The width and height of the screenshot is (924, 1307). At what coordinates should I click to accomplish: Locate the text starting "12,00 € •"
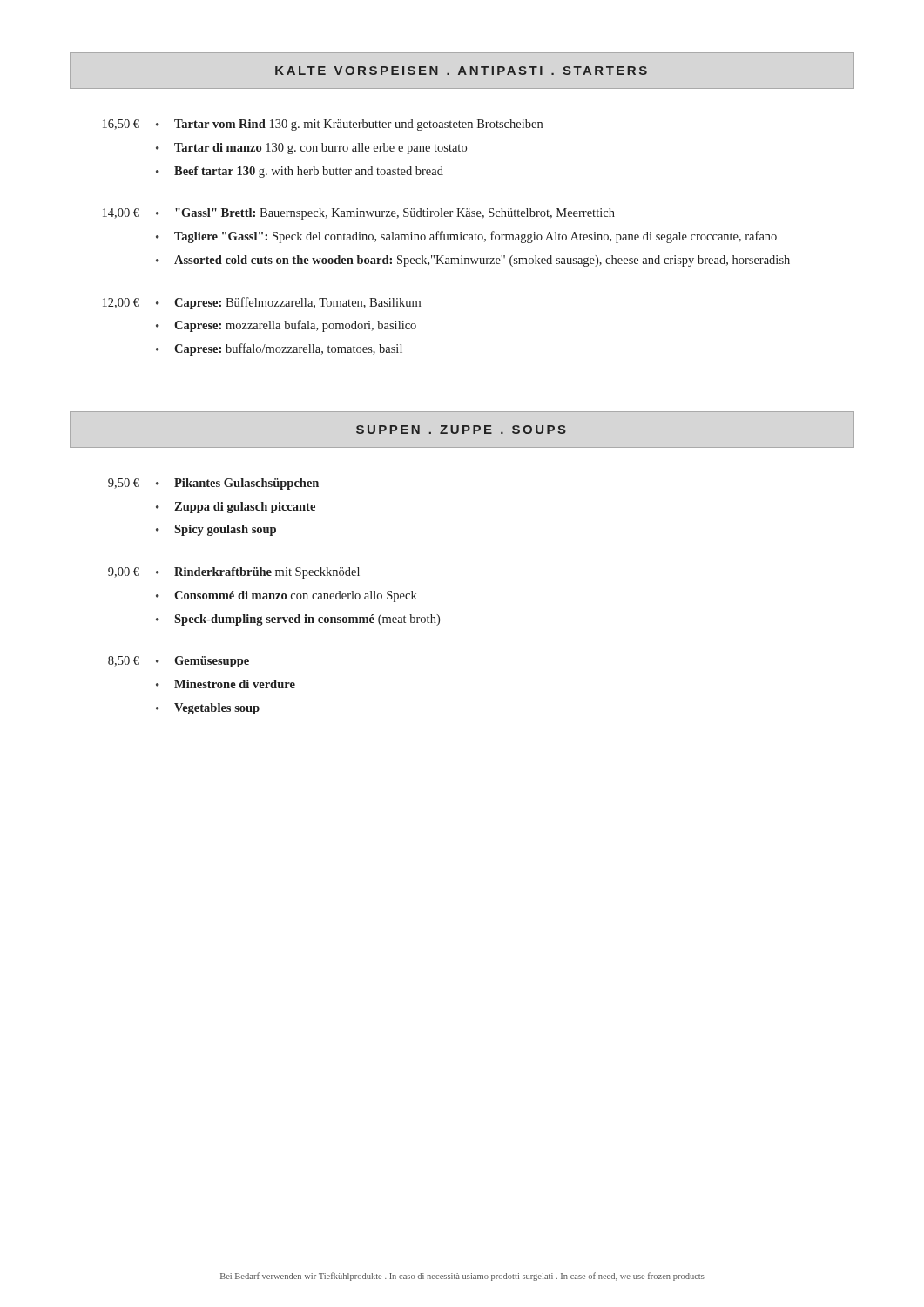pos(262,303)
